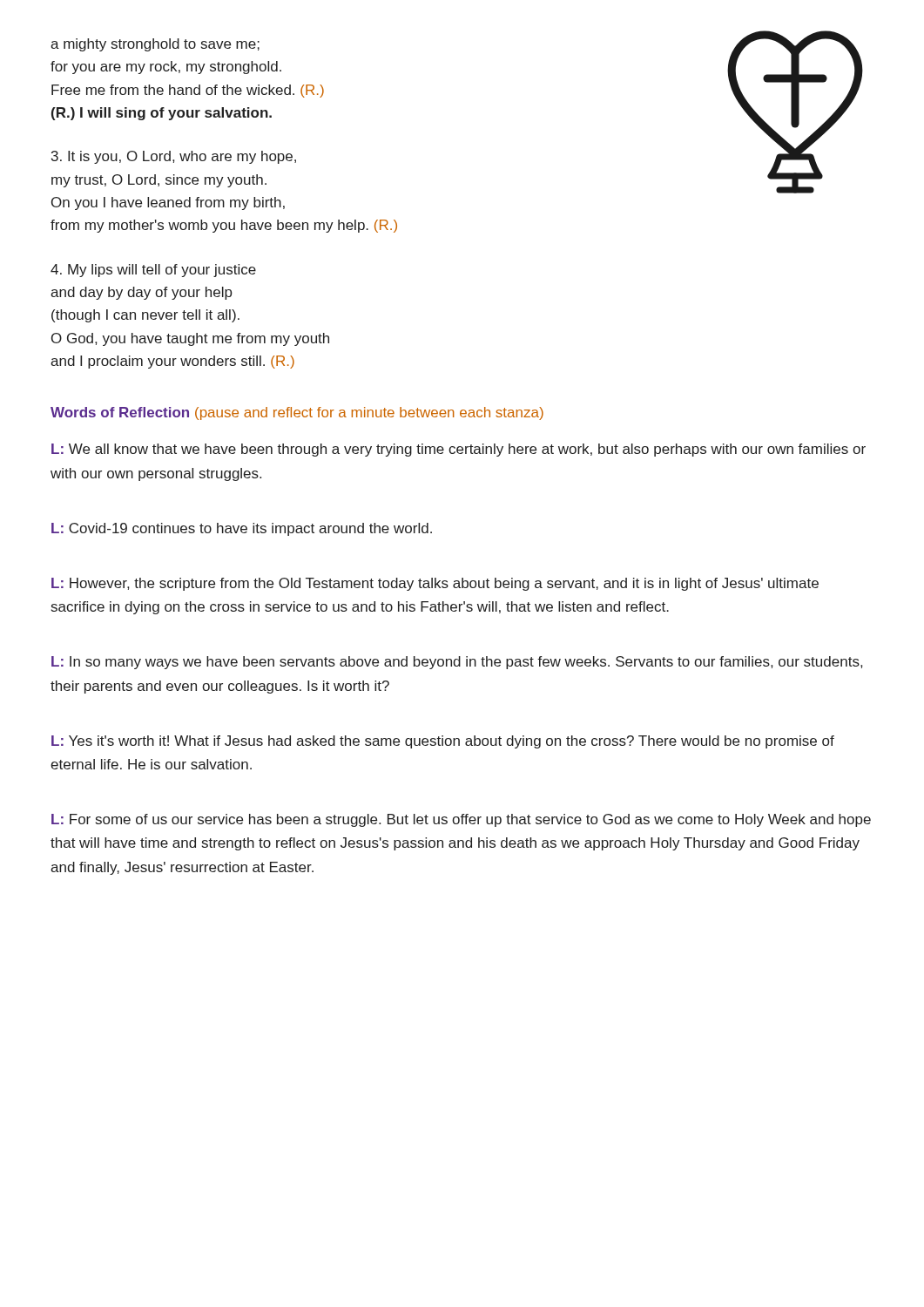Select the region starting "Words of Reflection (pause"
Screen dimensions: 1307x924
coord(297,413)
